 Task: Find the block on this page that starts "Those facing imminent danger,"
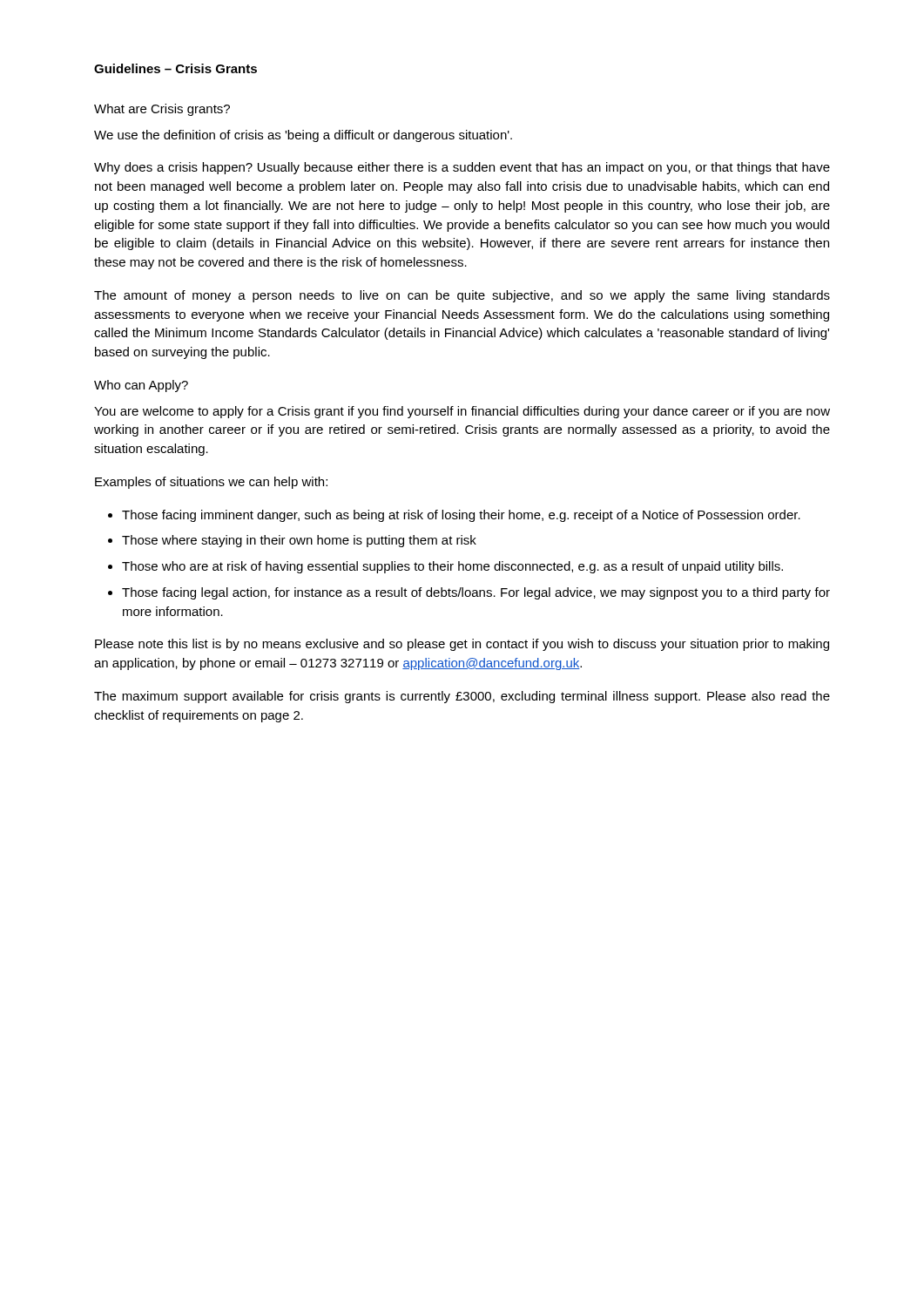coord(461,514)
